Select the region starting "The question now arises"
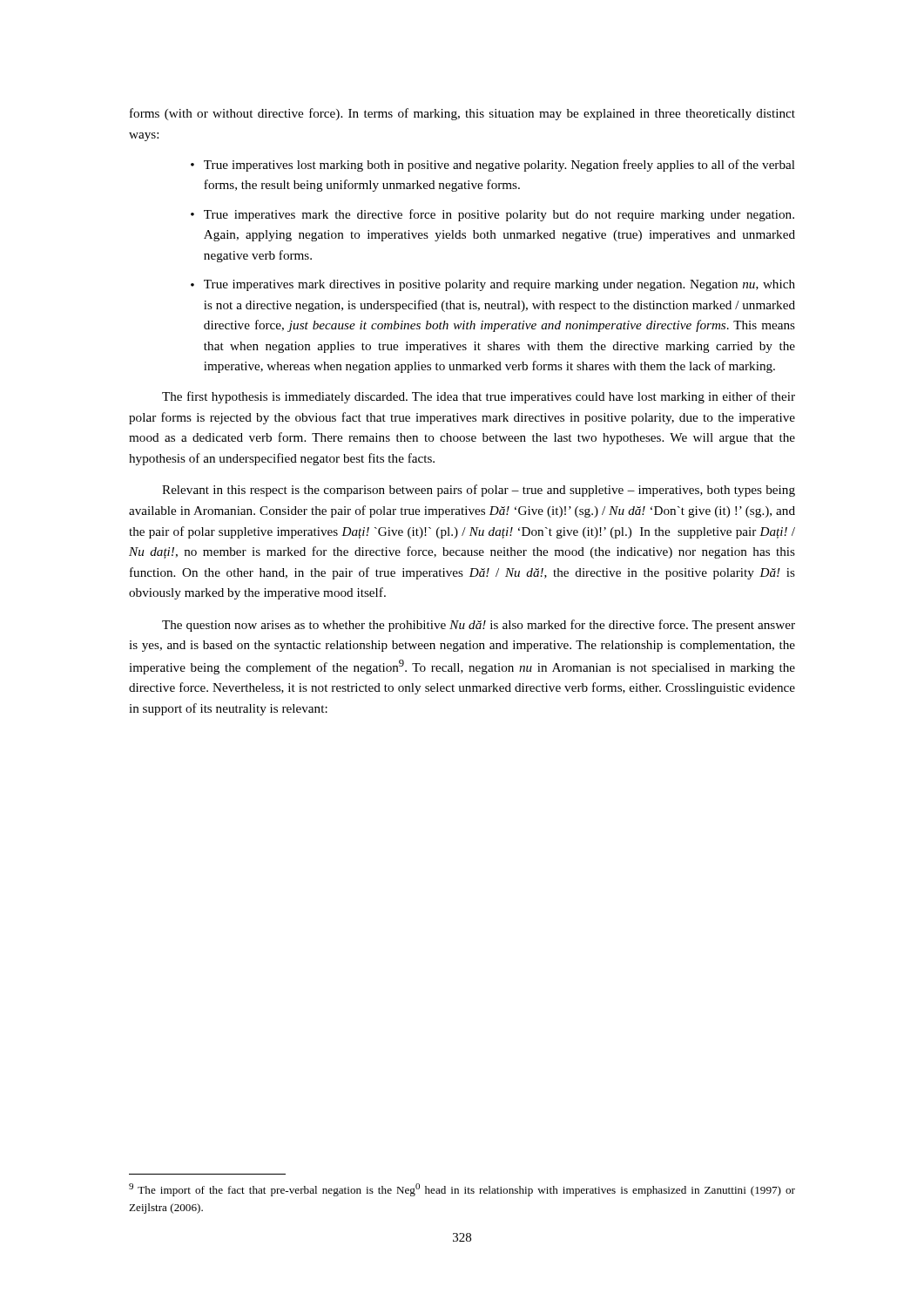Image resolution: width=924 pixels, height=1307 pixels. pyautogui.click(x=462, y=666)
